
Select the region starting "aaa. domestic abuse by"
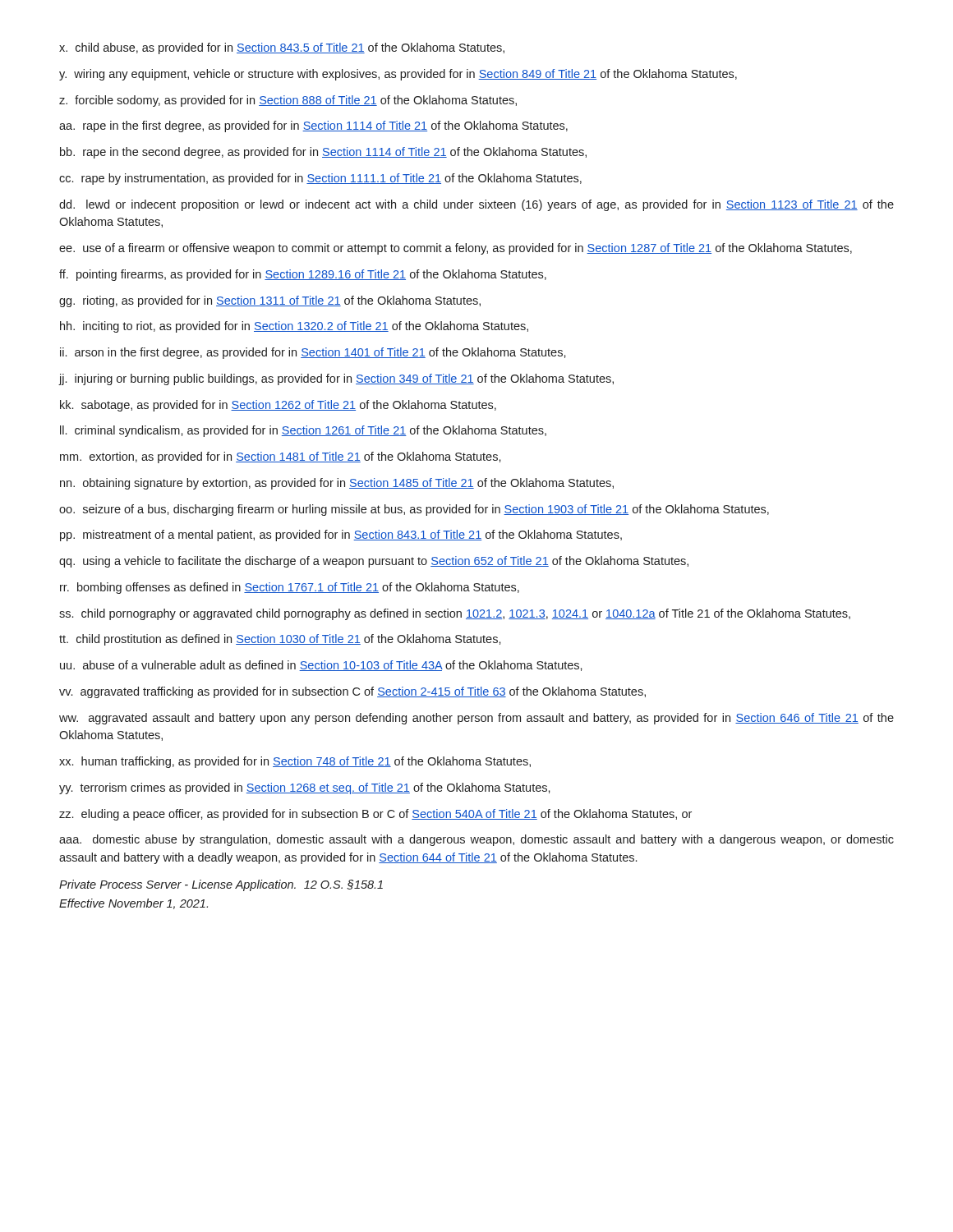click(x=476, y=849)
